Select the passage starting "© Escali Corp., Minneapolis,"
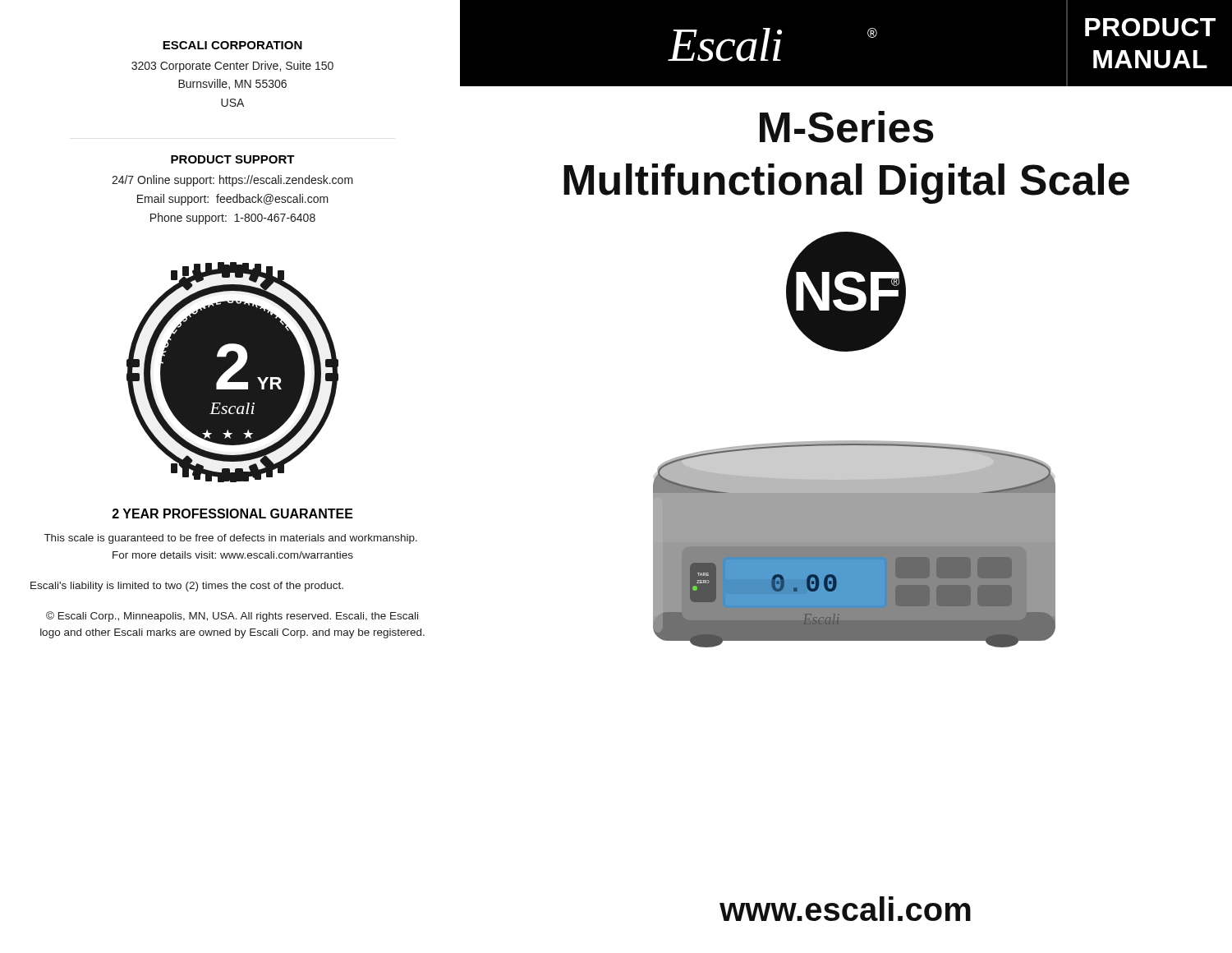The height and width of the screenshot is (953, 1232). [232, 624]
